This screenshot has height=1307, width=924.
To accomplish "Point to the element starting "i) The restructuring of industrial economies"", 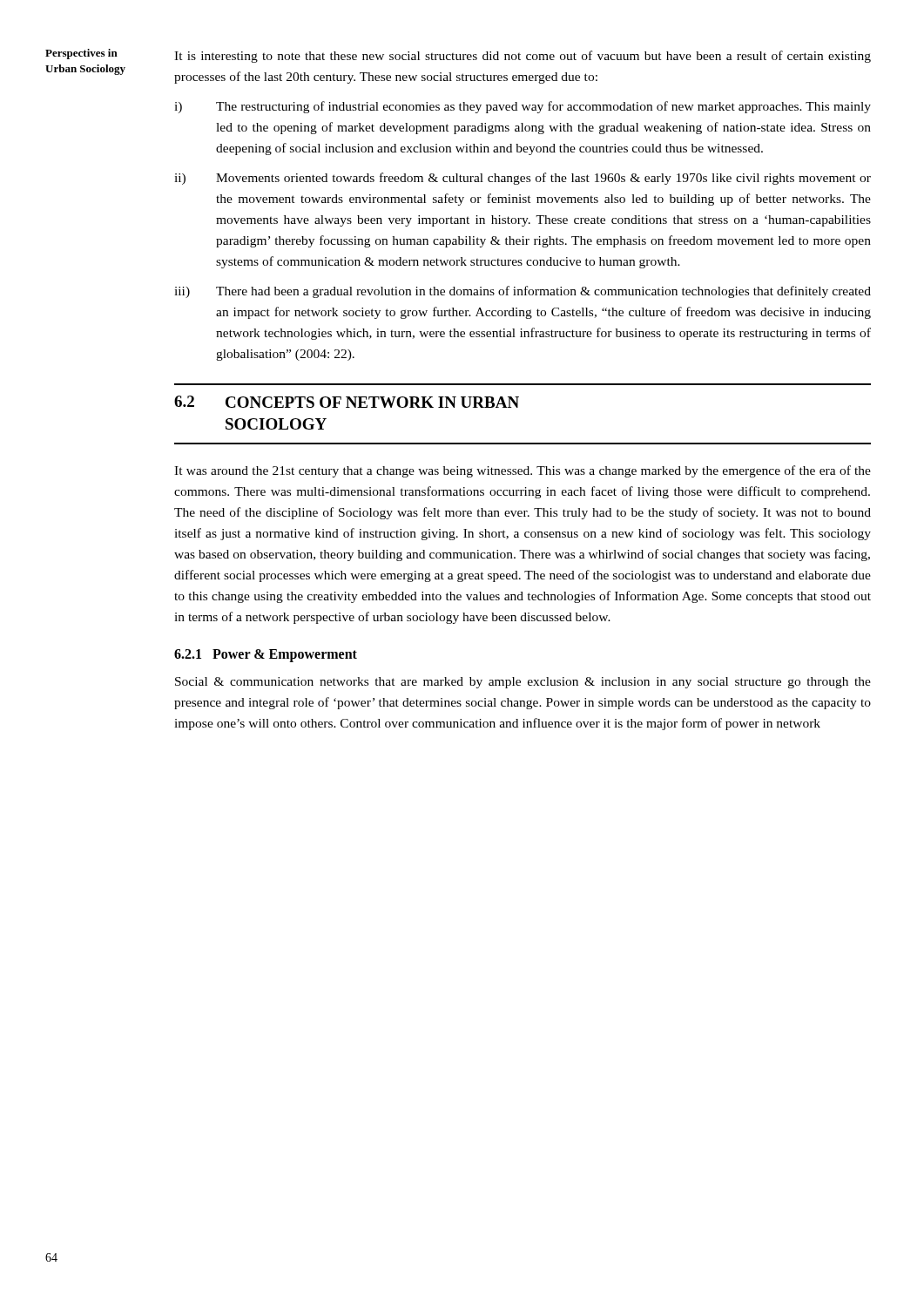I will (523, 127).
